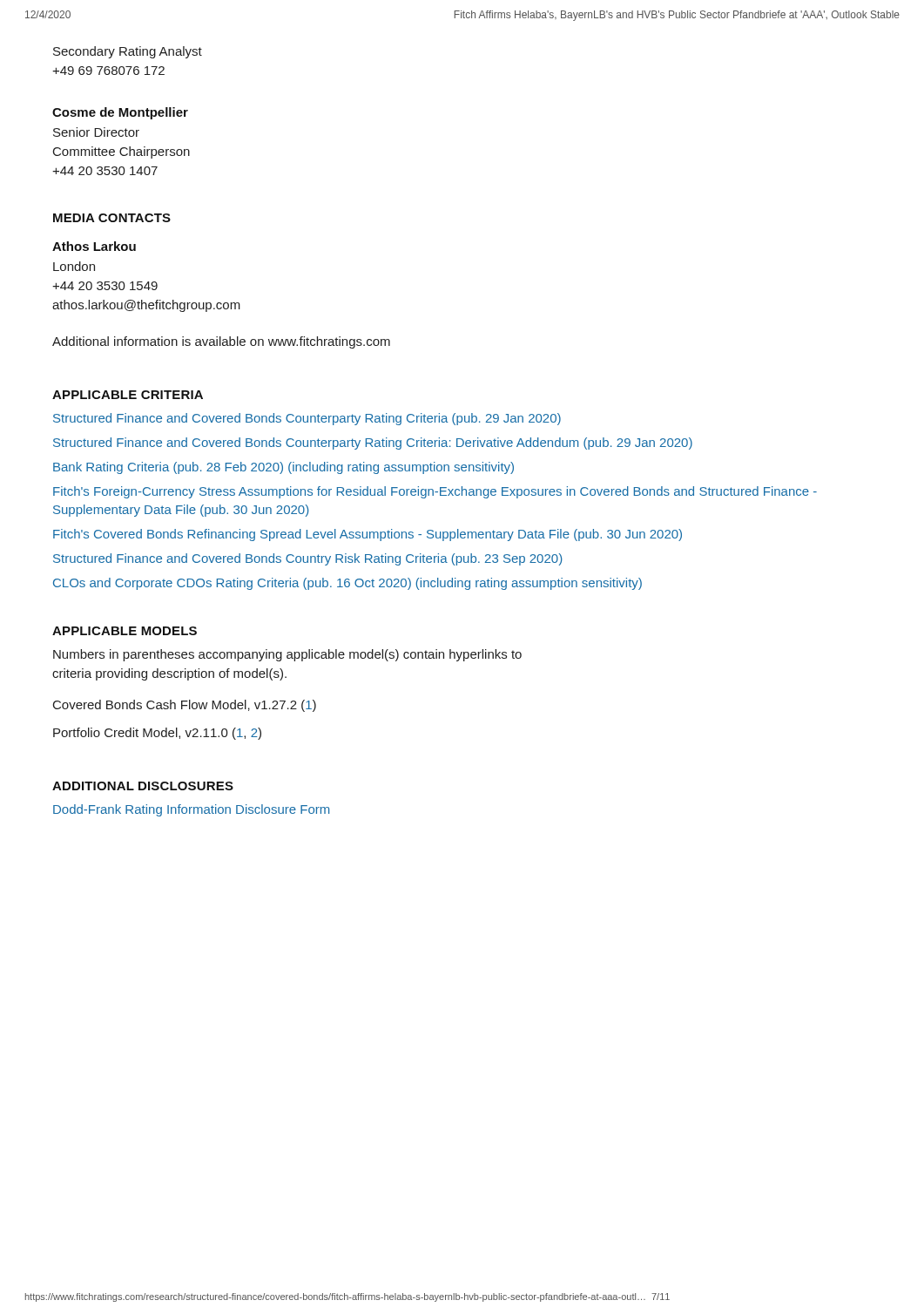Find the text block with the text "Cosme de Montpellier Senior Director Committee"
924x1307 pixels.
pos(120,113)
